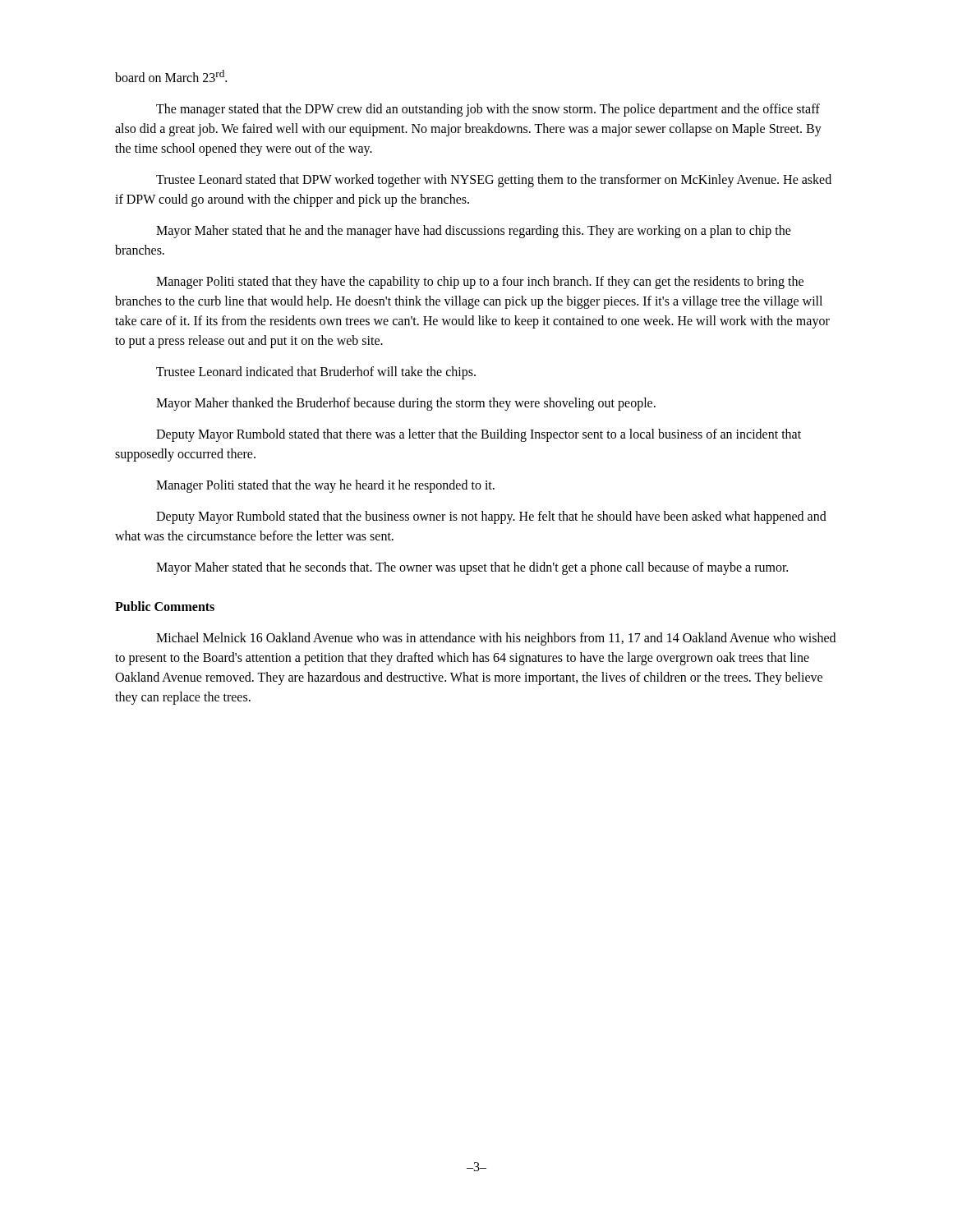Point to the block starting "Public Comments"
The height and width of the screenshot is (1232, 953).
click(165, 606)
